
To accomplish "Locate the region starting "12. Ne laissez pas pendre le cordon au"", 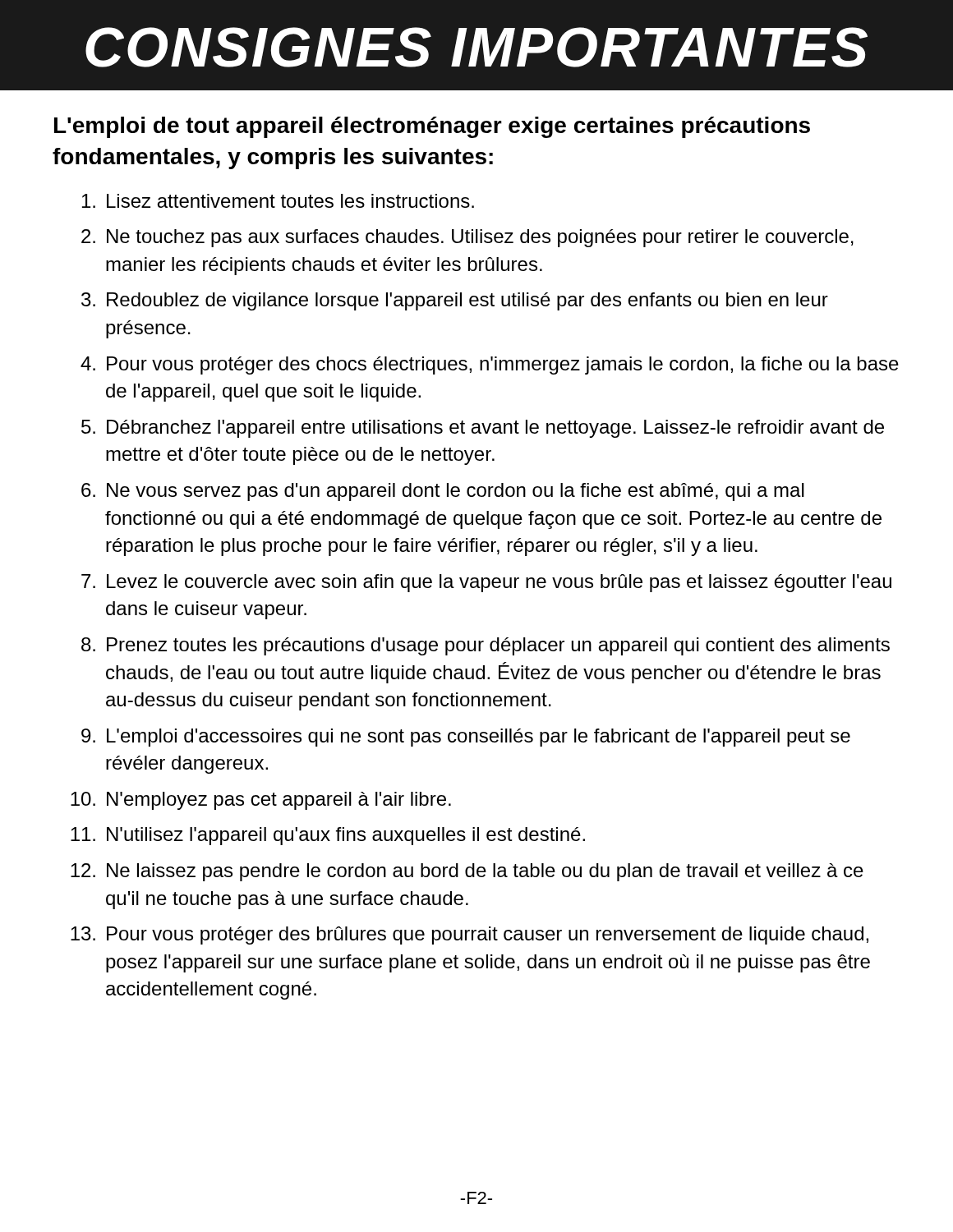I will tap(476, 884).
